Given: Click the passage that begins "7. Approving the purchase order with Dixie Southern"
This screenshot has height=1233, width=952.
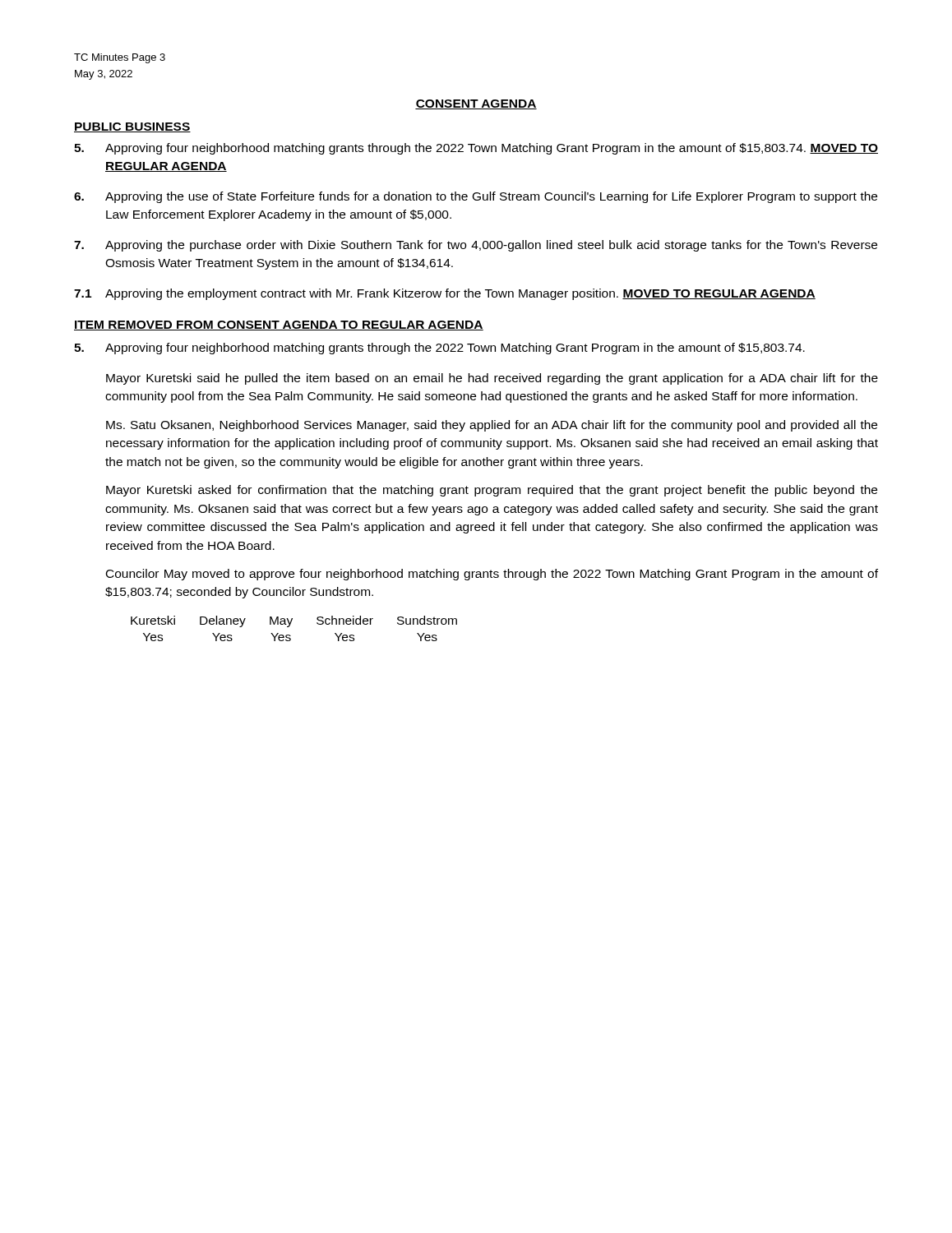Looking at the screenshot, I should click(x=476, y=254).
